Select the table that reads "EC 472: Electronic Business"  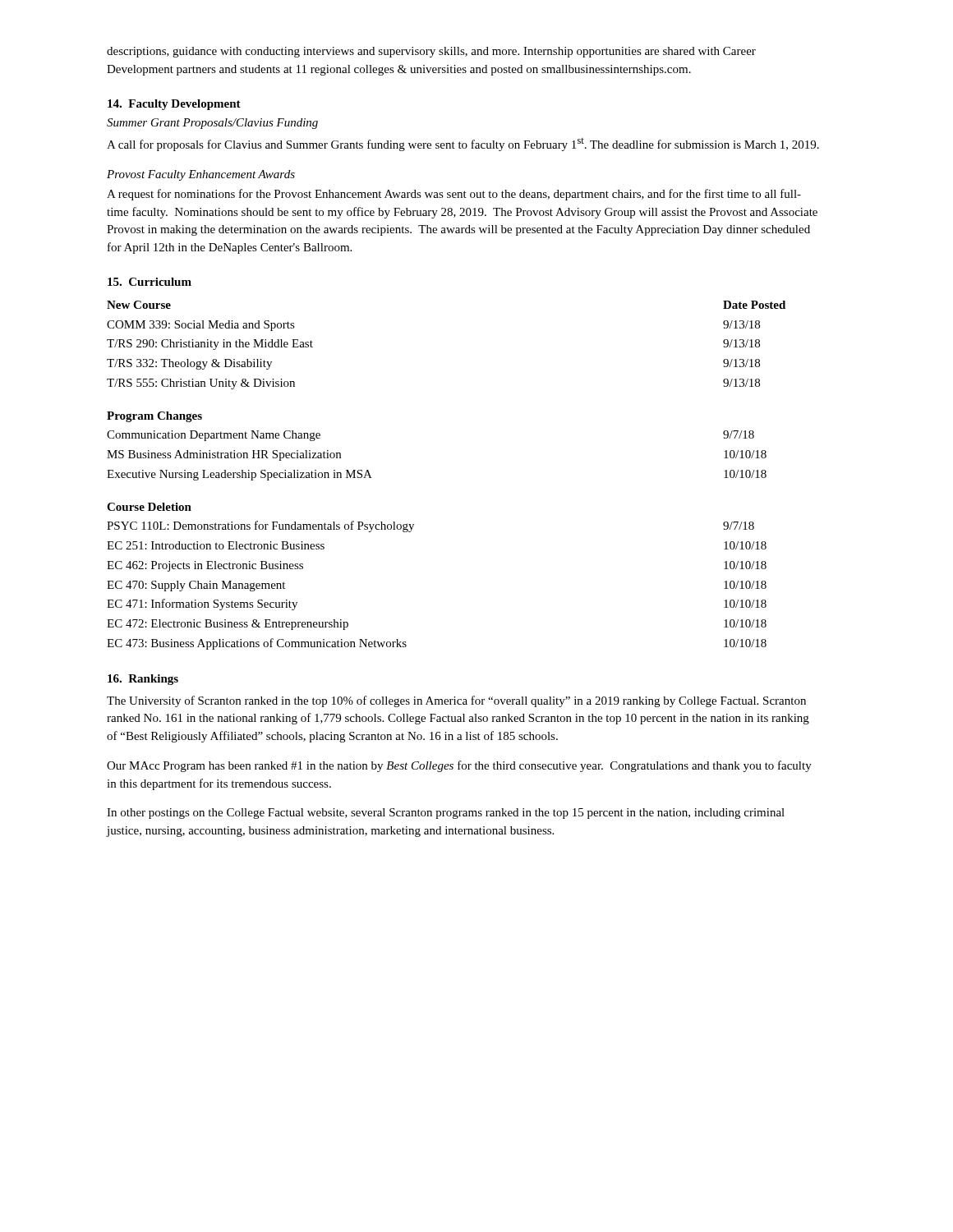(x=464, y=575)
